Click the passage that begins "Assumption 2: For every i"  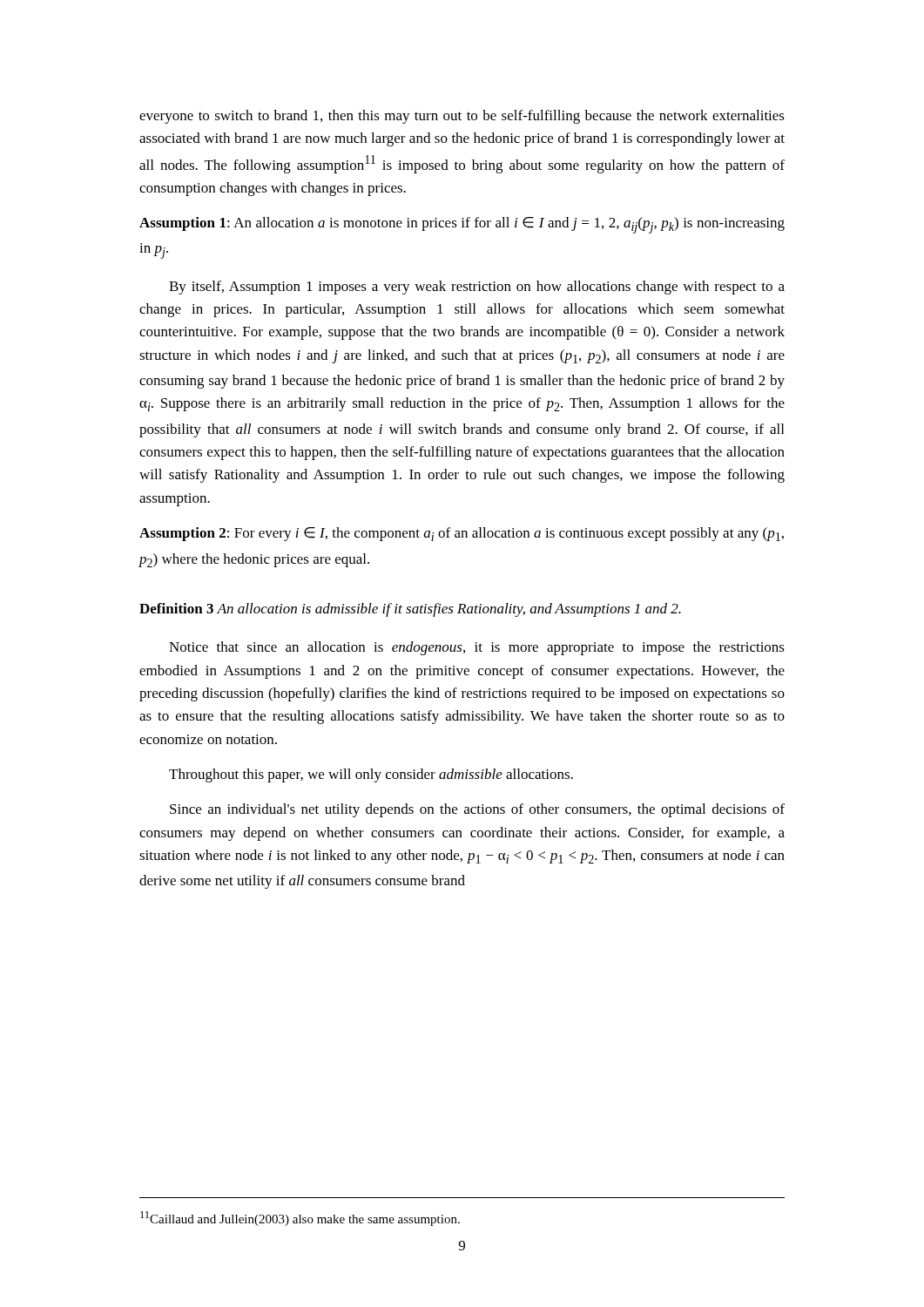click(462, 548)
